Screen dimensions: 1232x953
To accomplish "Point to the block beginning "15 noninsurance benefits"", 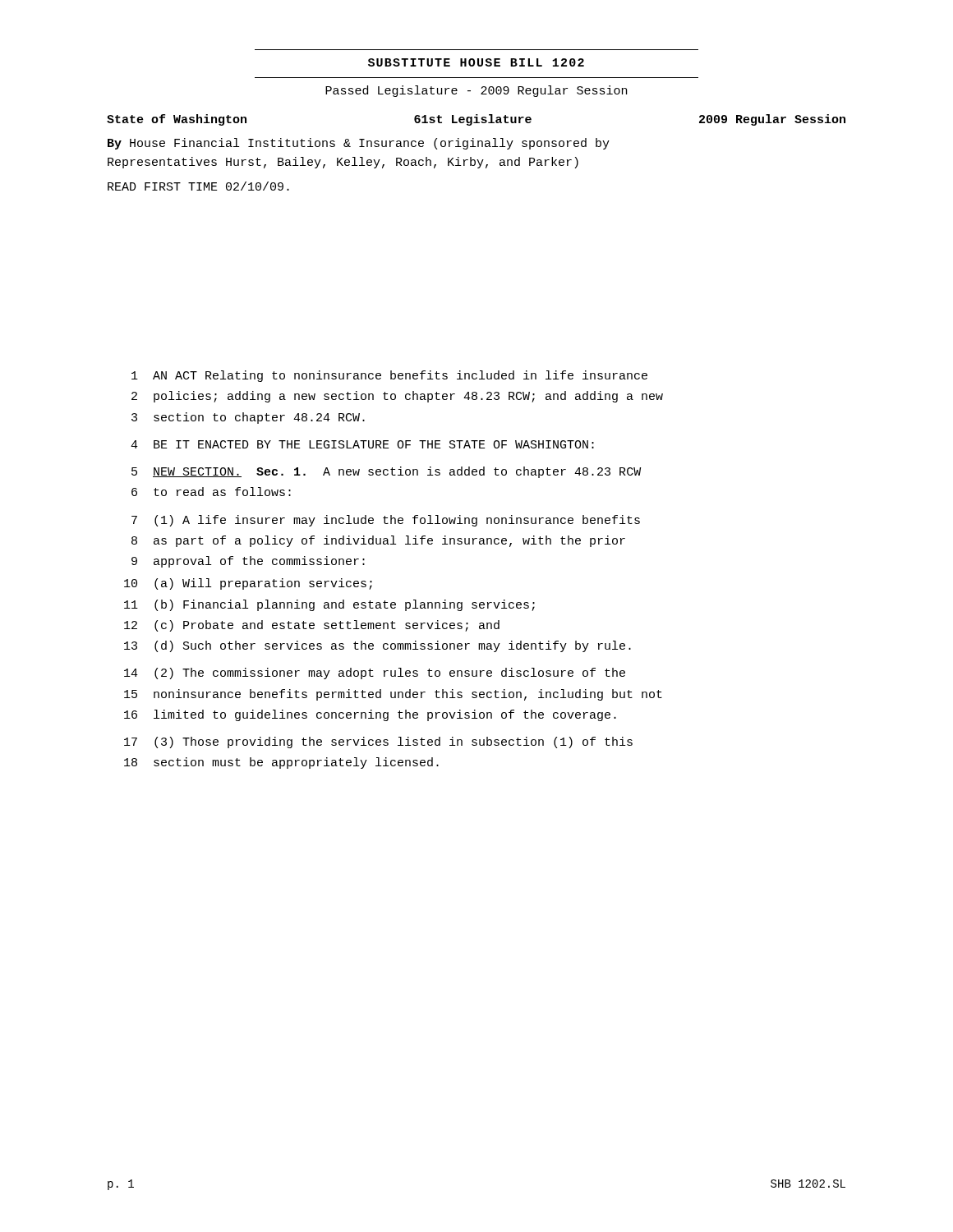I will click(x=476, y=695).
